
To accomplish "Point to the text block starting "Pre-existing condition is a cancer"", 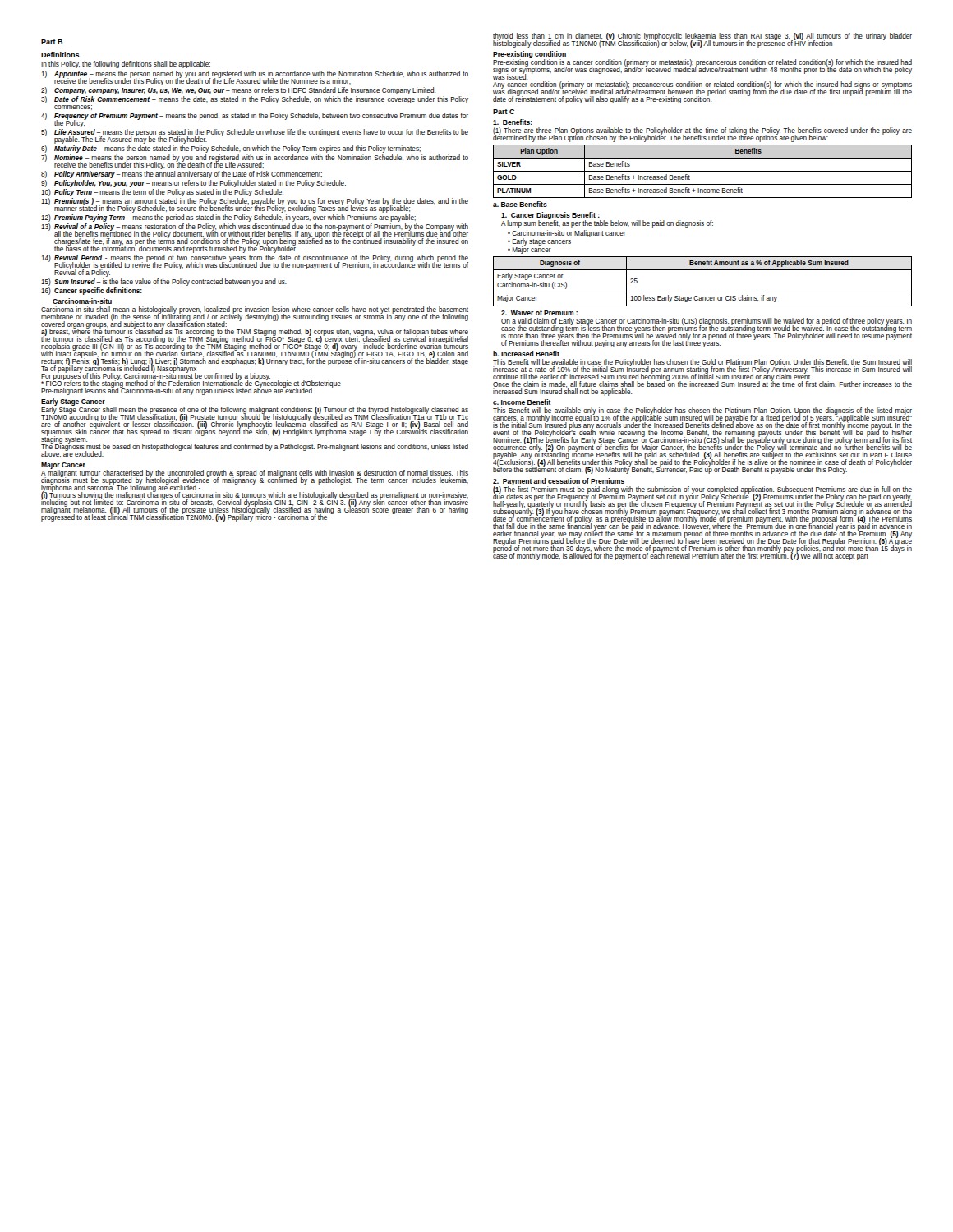I will pos(702,81).
